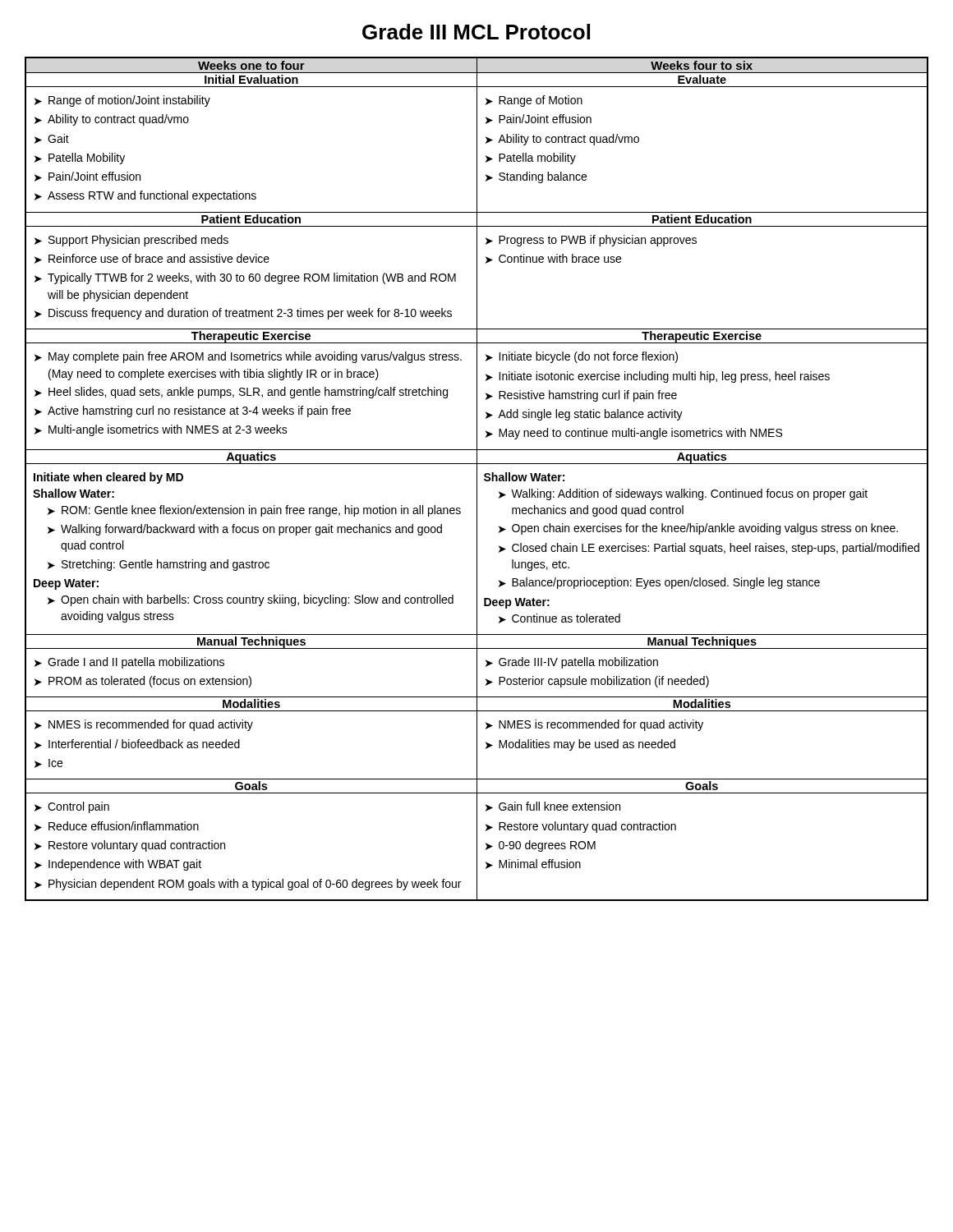Locate a table

pyautogui.click(x=476, y=479)
